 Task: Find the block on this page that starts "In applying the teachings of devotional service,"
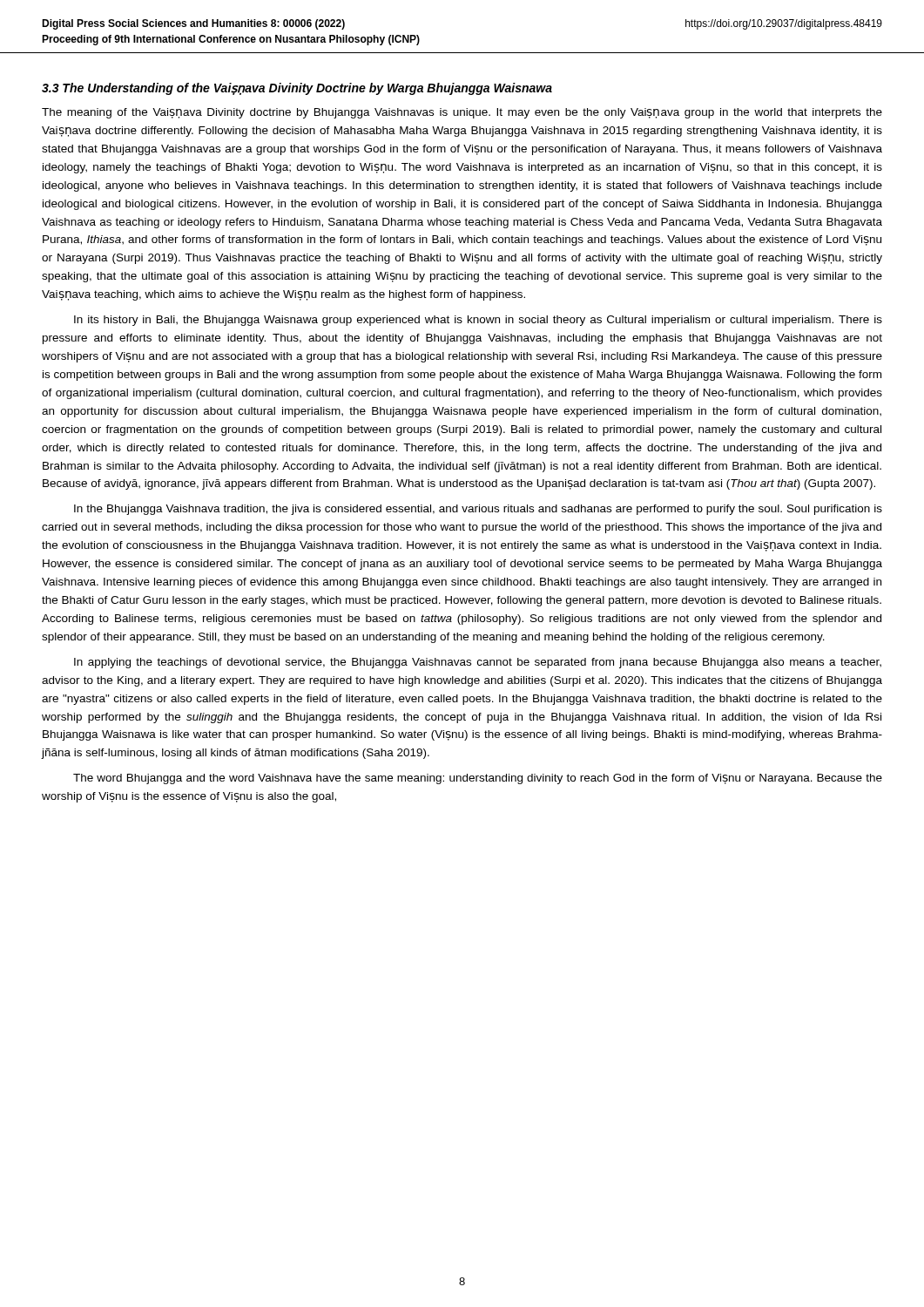point(462,707)
